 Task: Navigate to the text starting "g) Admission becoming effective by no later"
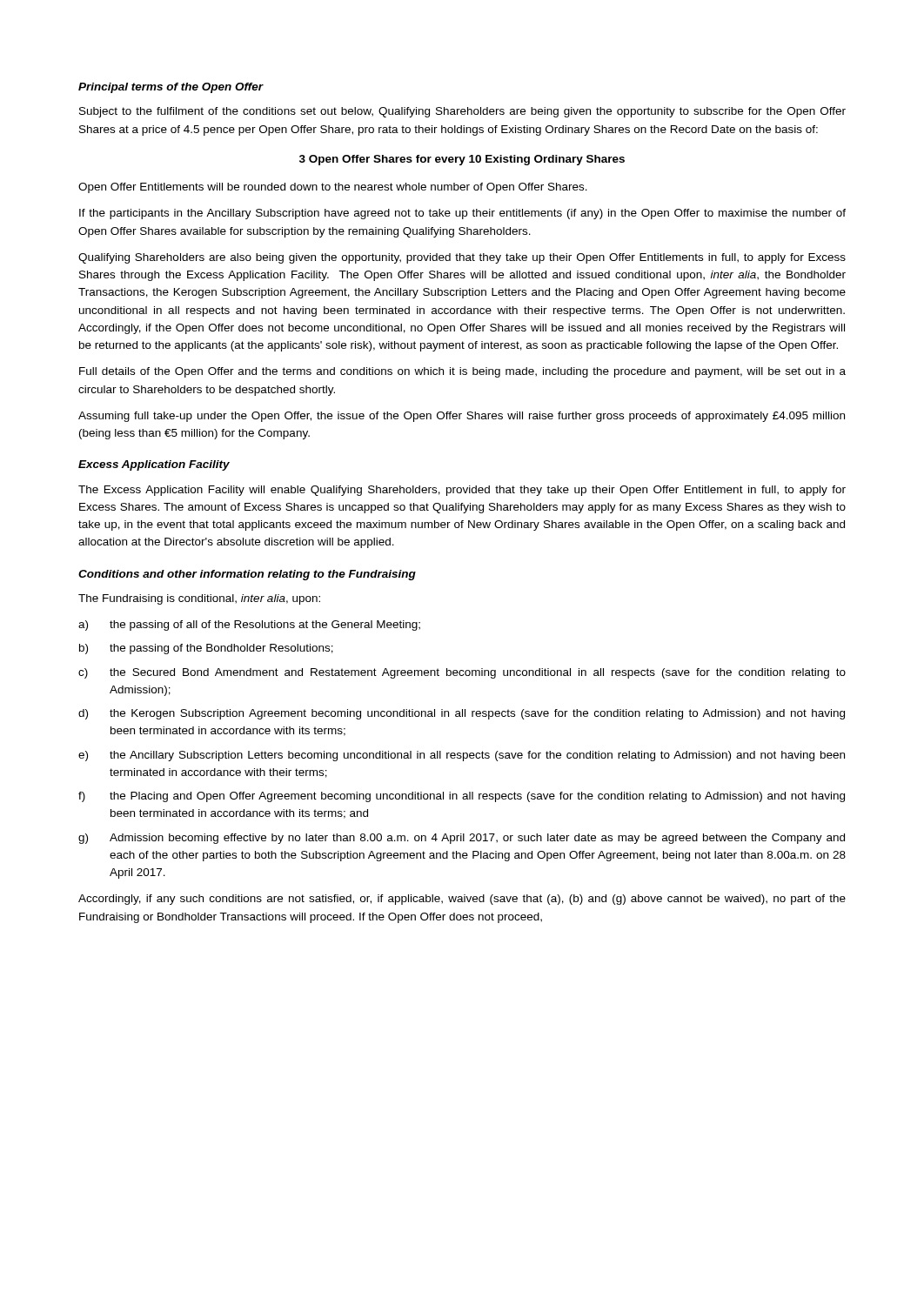click(x=462, y=855)
